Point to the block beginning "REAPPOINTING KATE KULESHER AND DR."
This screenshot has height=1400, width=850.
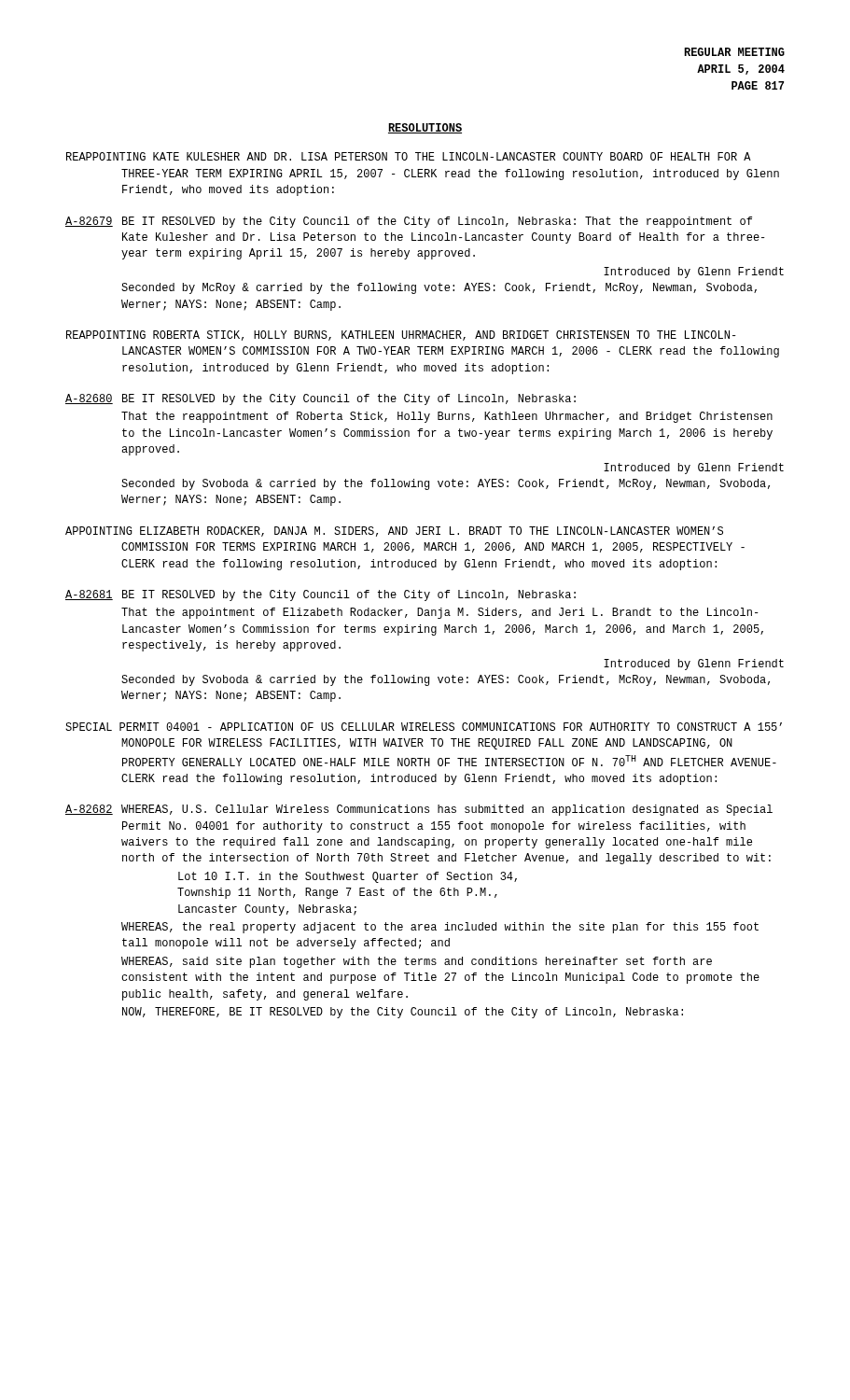425,175
